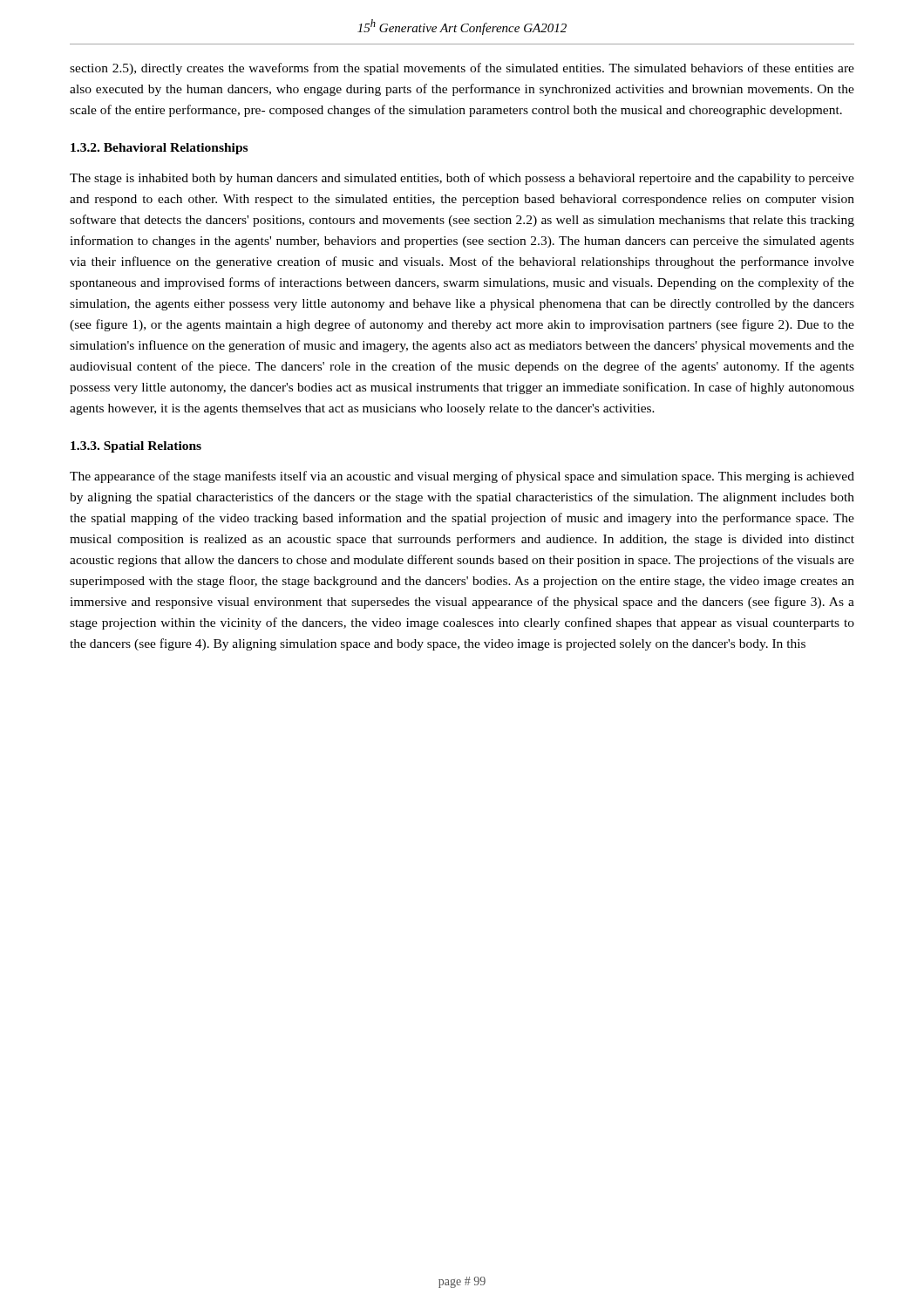
Task: Point to "1.3.3. Spatial Relations"
Action: (136, 445)
